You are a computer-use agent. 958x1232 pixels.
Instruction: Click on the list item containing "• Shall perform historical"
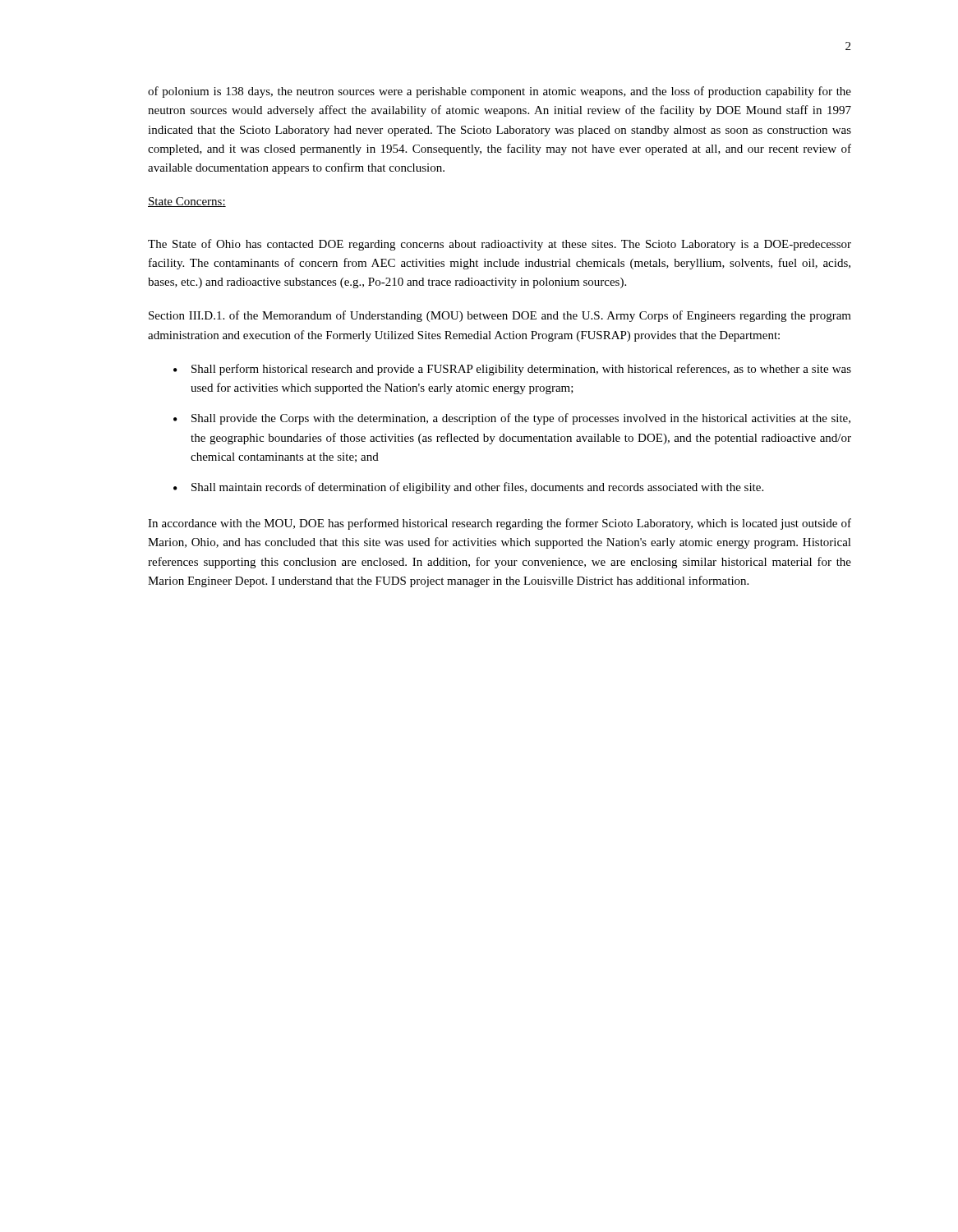tap(512, 379)
